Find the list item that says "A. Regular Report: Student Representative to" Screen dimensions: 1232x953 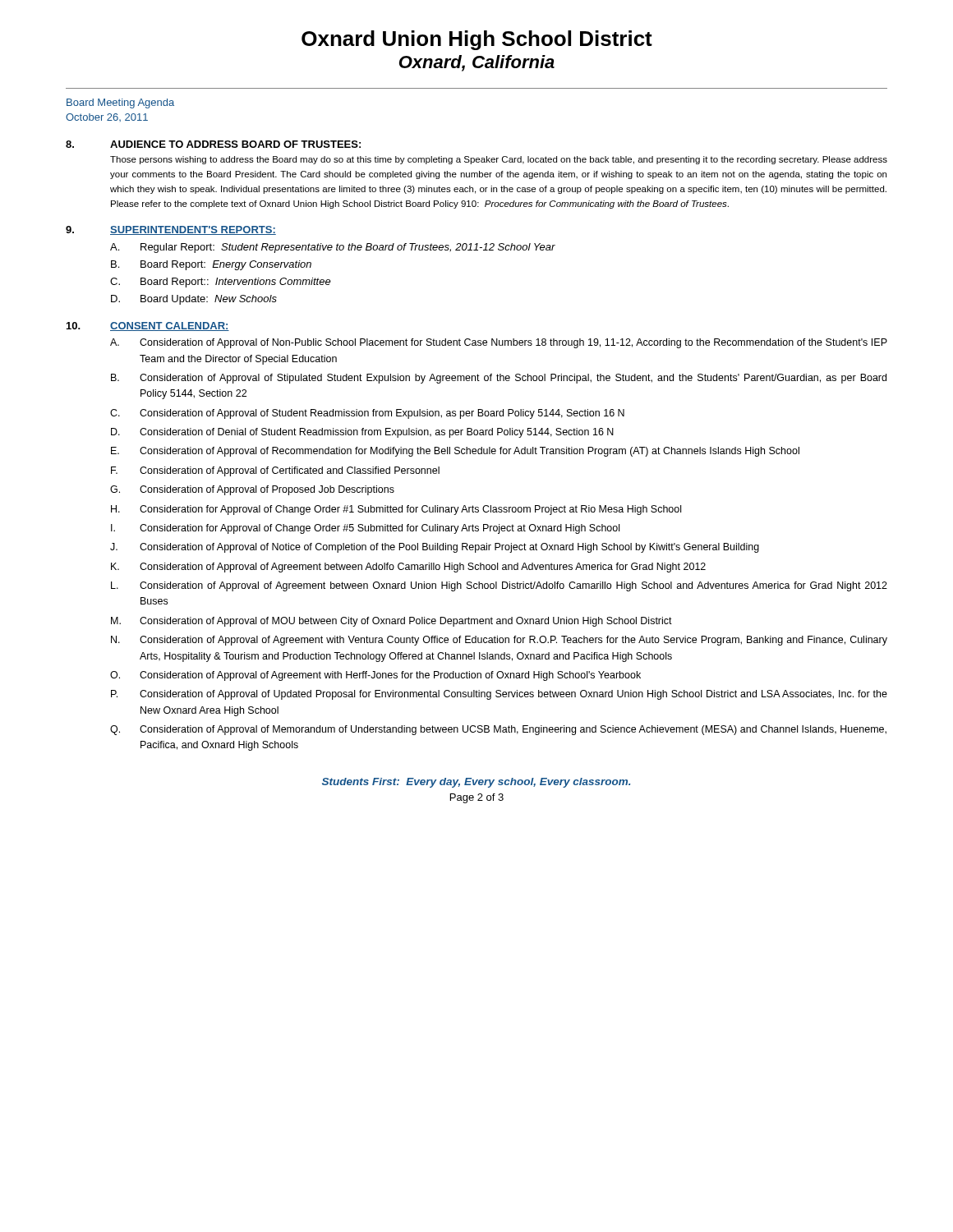[499, 247]
